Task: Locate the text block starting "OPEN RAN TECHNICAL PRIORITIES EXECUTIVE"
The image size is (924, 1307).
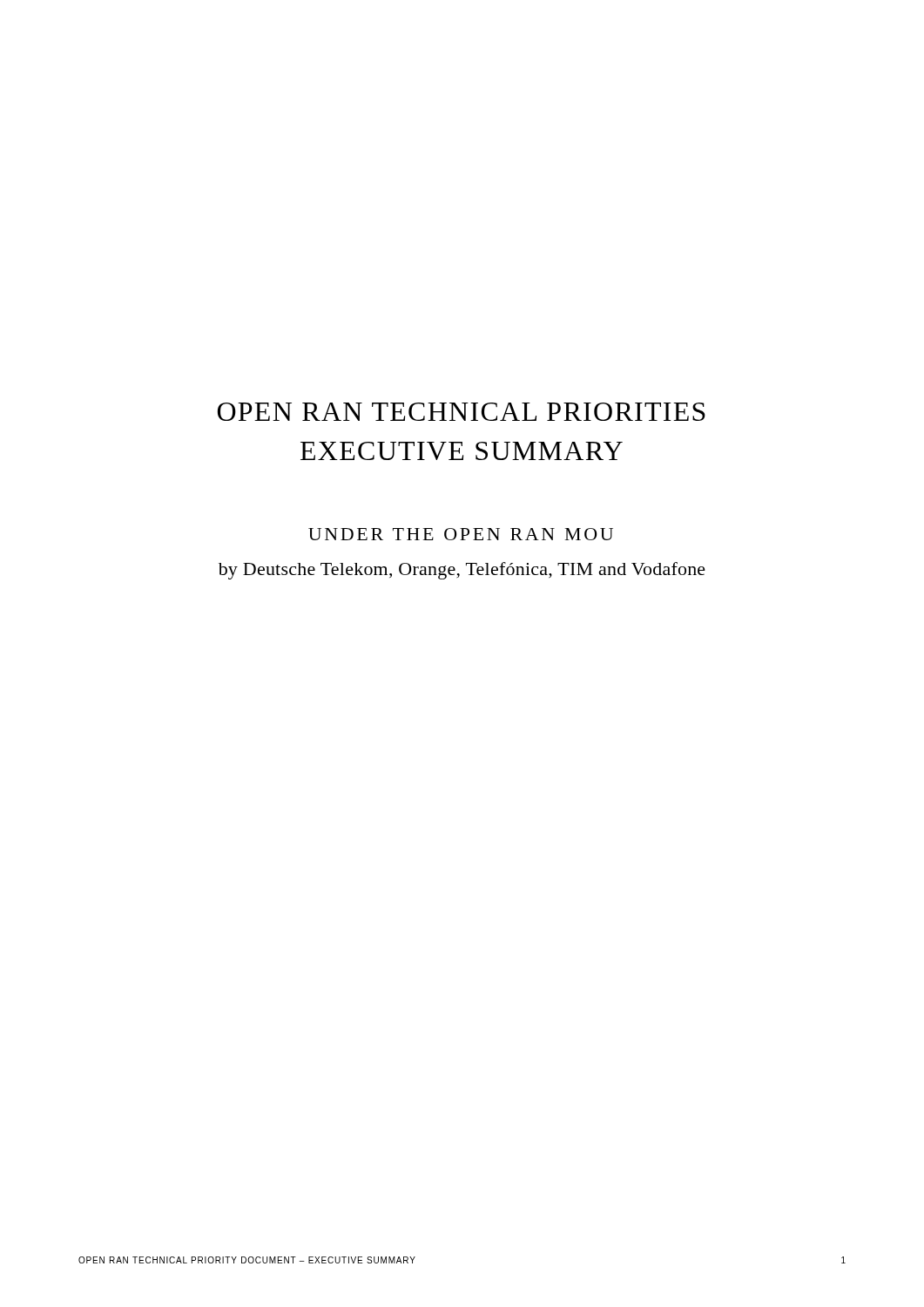Action: click(462, 431)
